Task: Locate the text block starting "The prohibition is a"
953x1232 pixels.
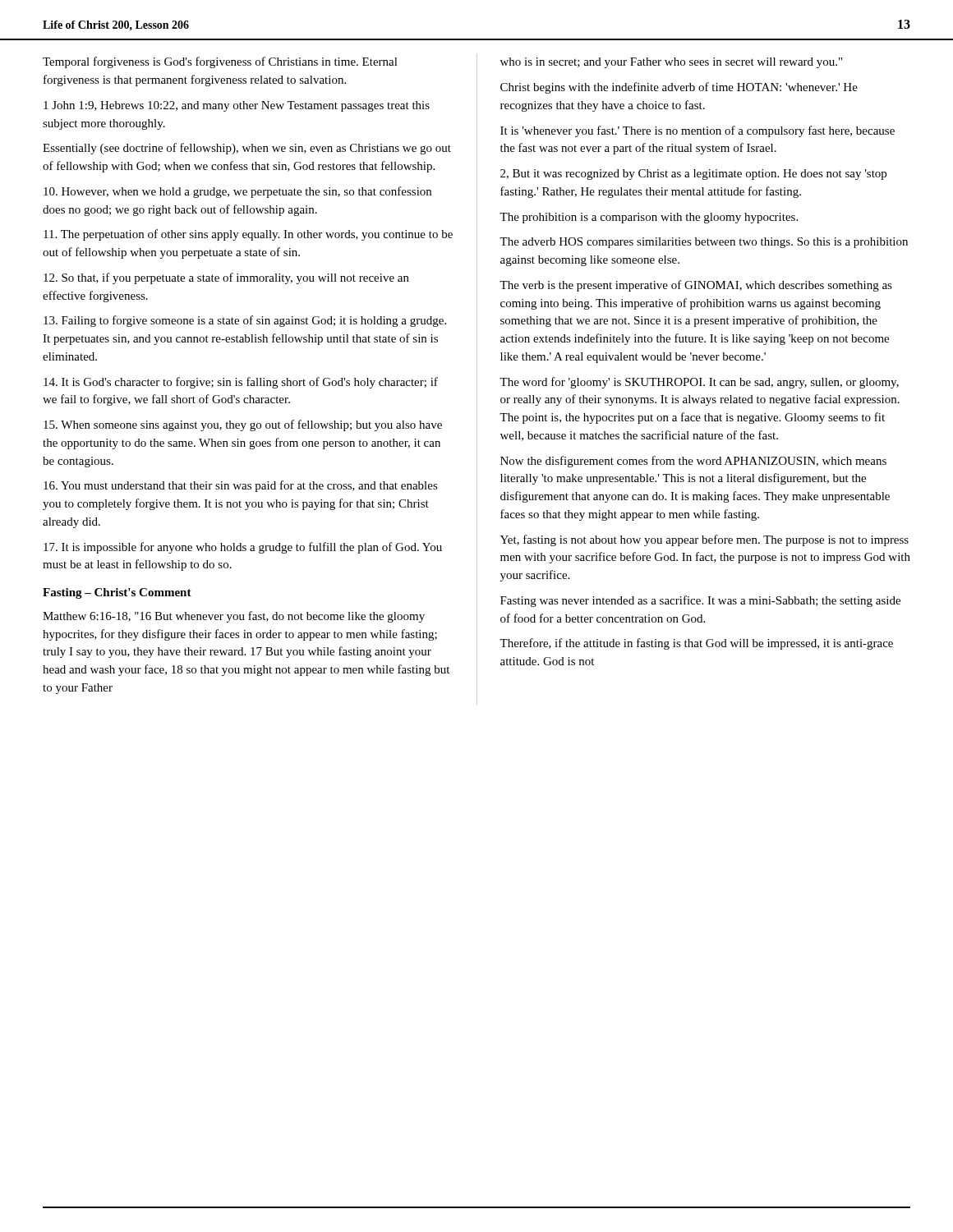Action: pyautogui.click(x=705, y=217)
